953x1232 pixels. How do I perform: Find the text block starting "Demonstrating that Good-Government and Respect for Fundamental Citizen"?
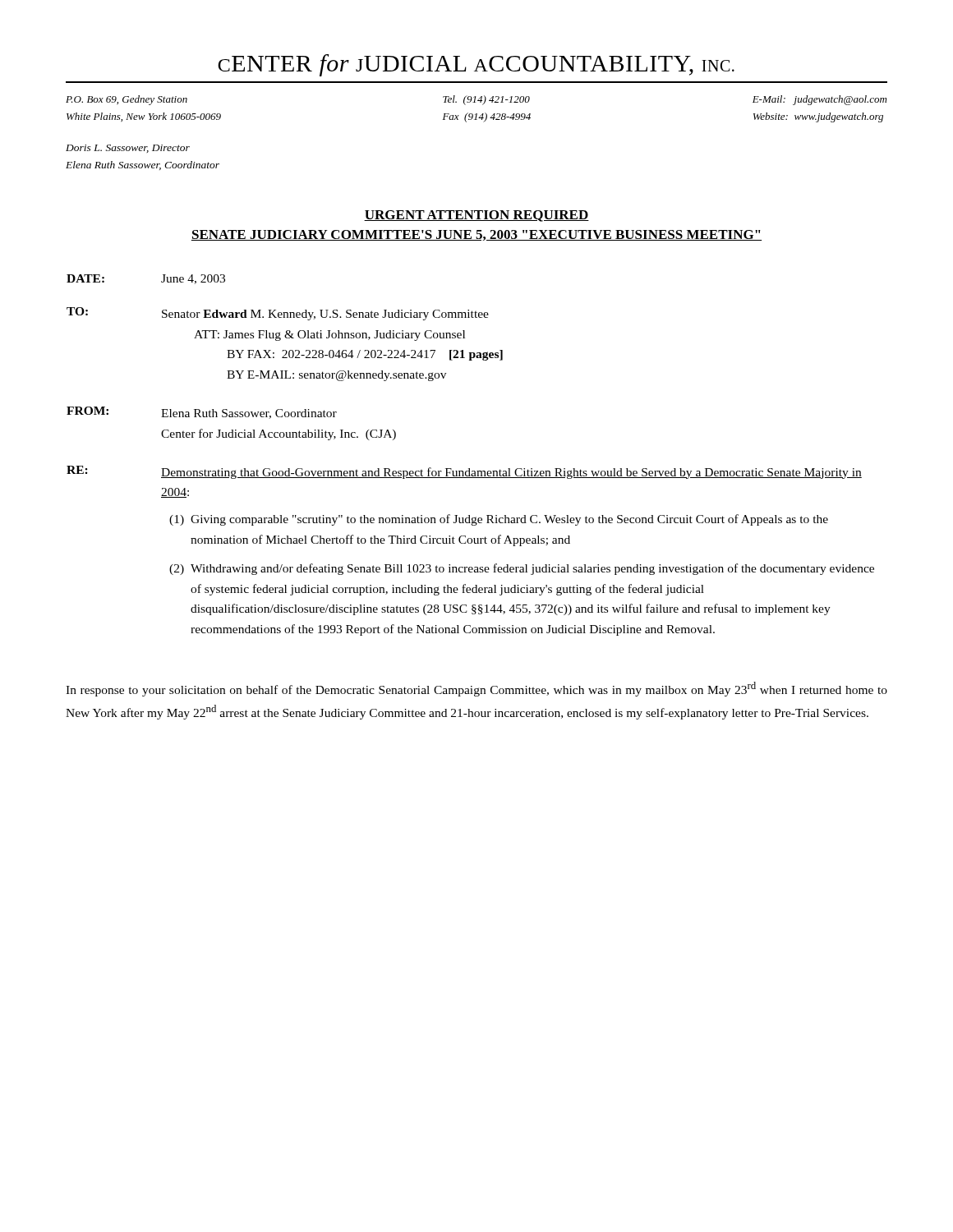pos(524,552)
